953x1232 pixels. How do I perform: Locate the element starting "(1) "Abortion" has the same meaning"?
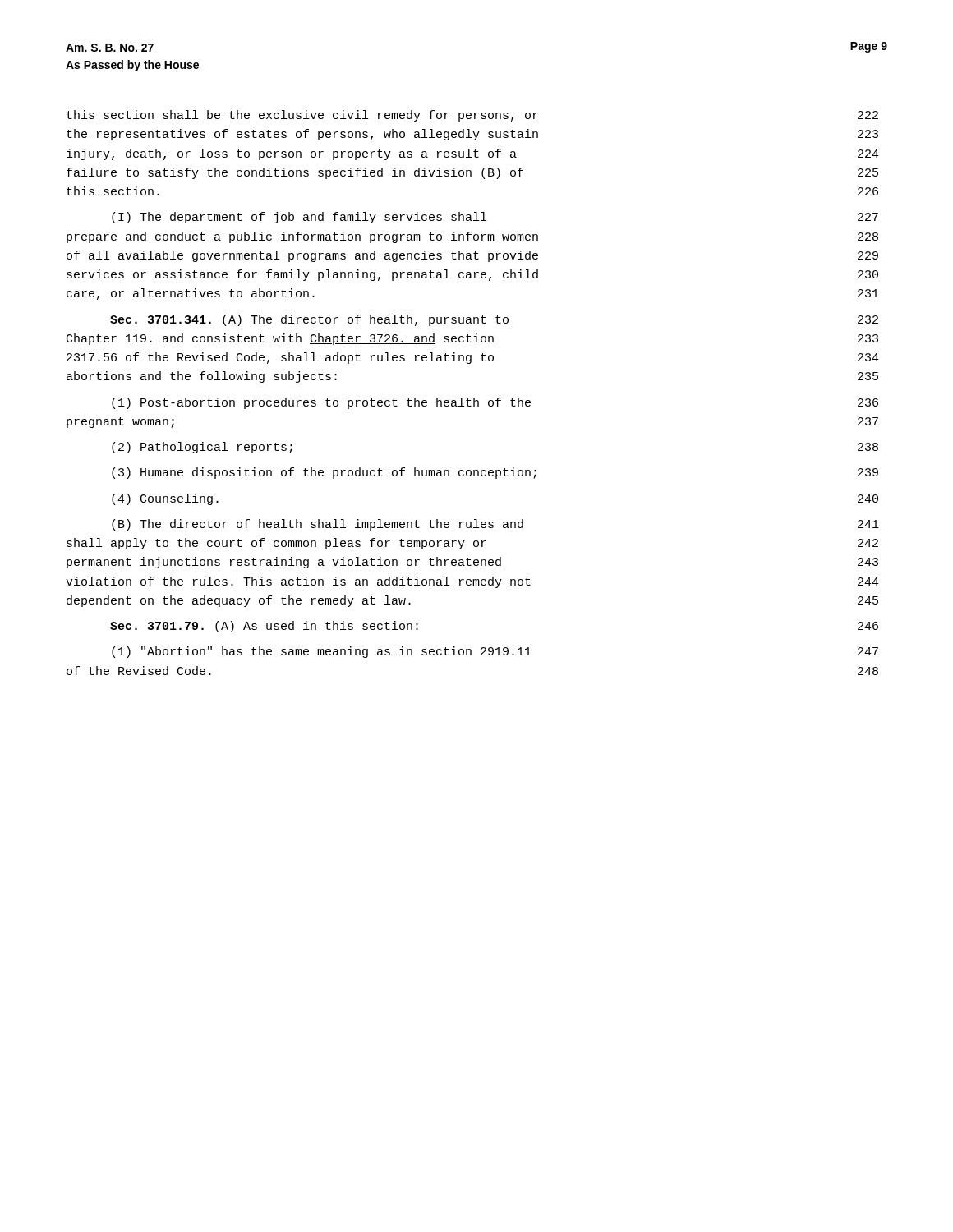(476, 662)
